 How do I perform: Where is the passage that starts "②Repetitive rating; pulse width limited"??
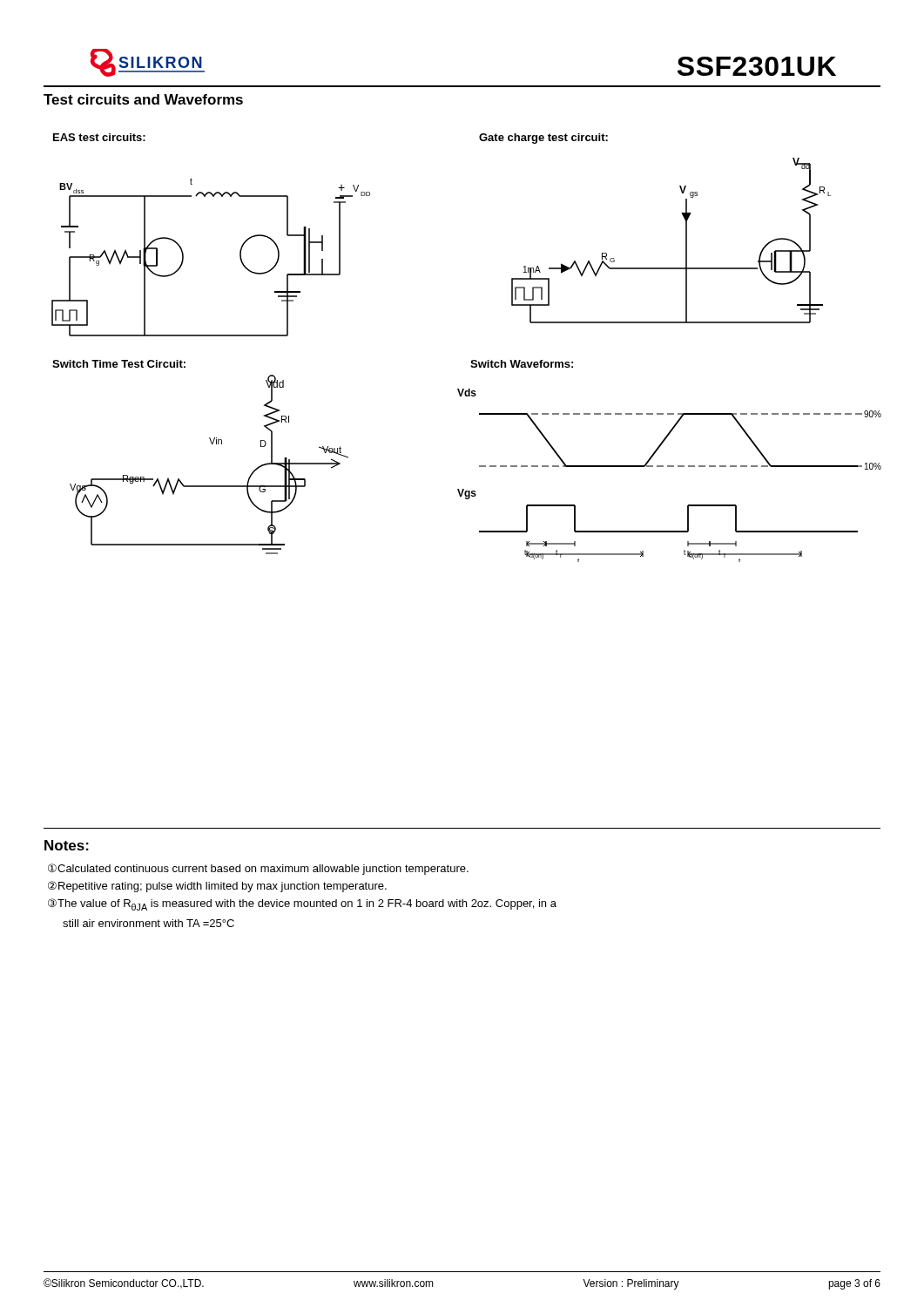[217, 886]
